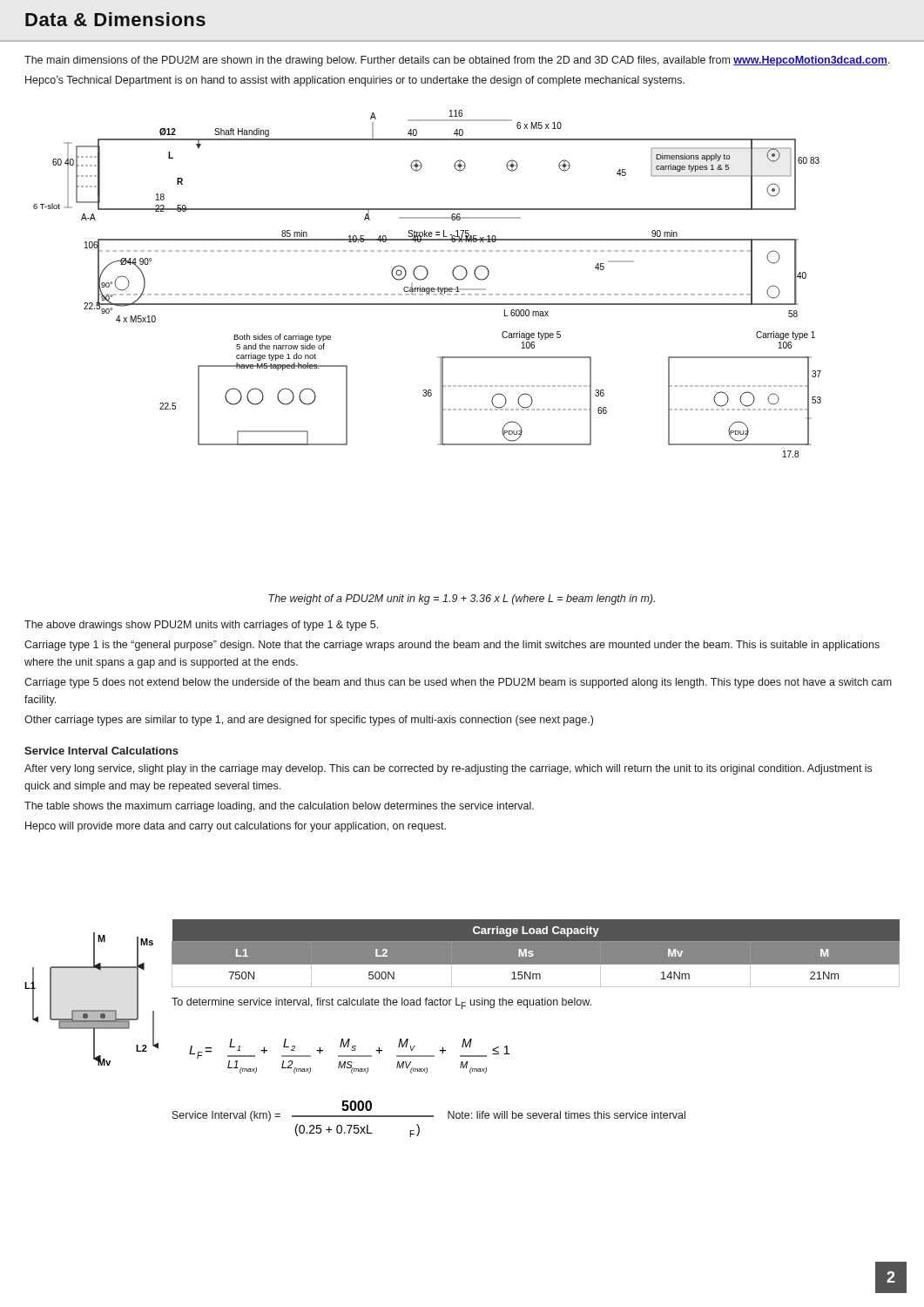Navigate to the passage starting "Service Interval (km) = 5000 (0.25 + 0.75xL"
924x1307 pixels.
point(429,1115)
